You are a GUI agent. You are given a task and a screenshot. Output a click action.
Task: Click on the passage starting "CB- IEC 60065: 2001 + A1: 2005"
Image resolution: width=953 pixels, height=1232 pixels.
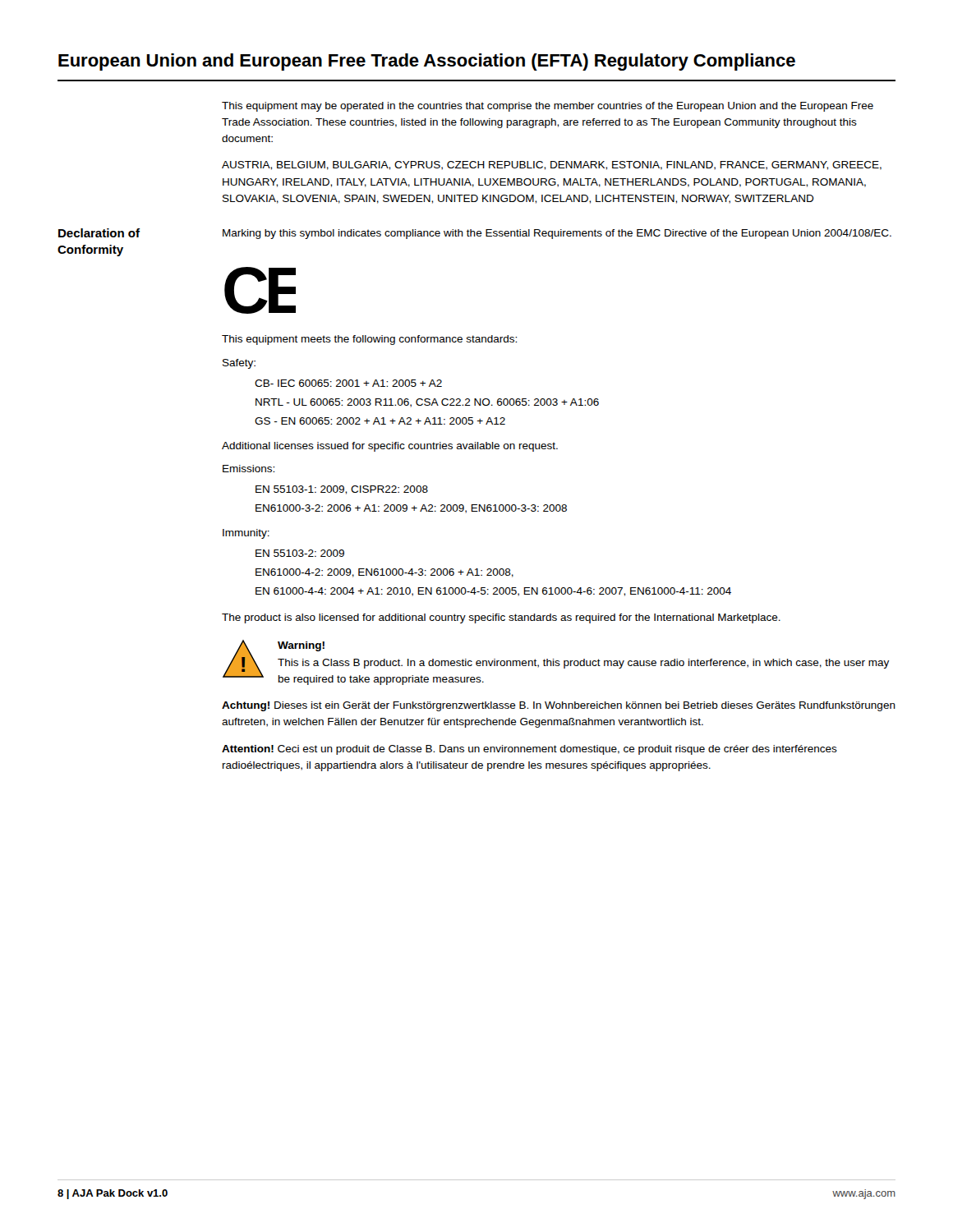348,383
